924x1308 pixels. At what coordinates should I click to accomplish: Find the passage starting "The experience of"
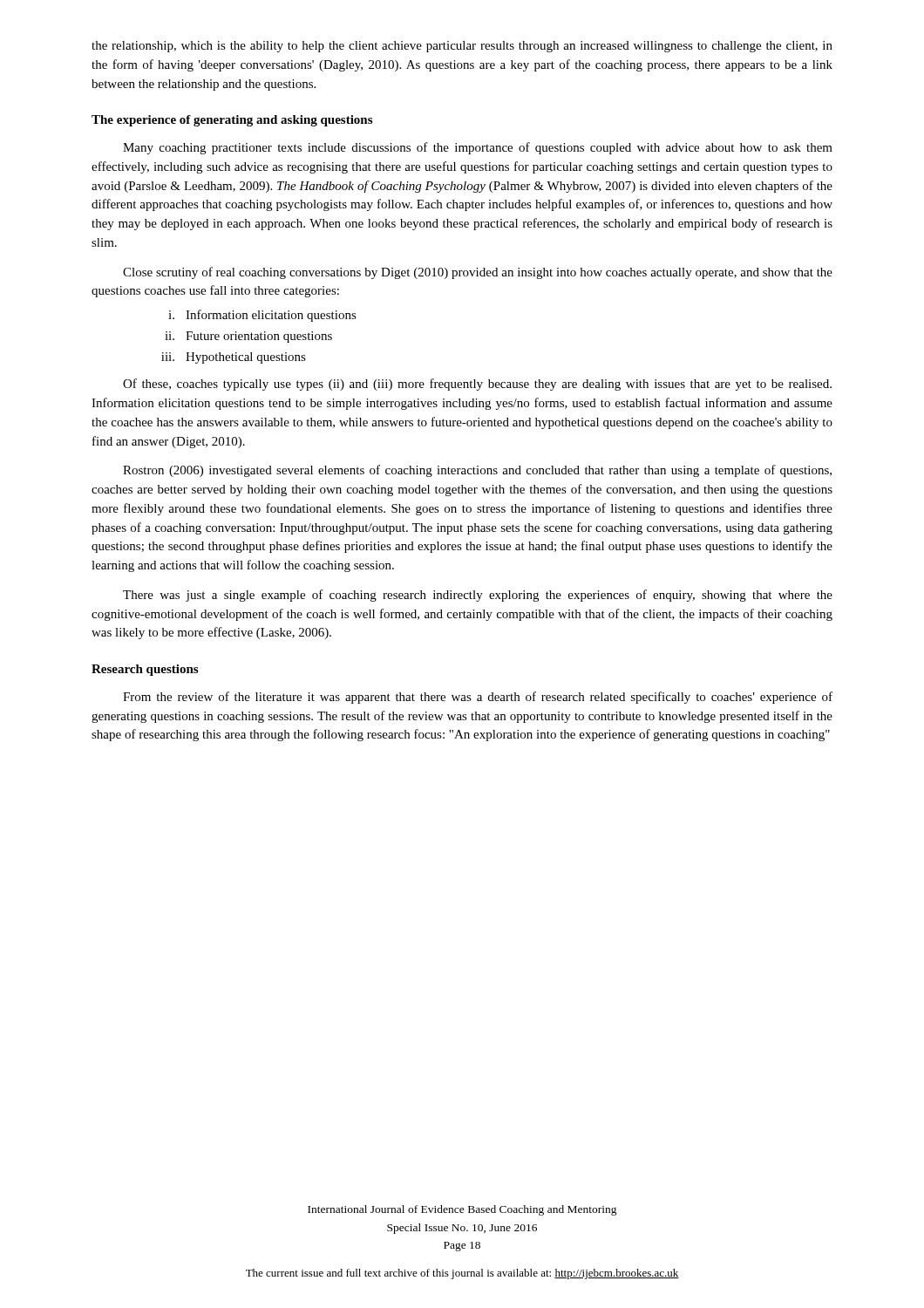(x=232, y=120)
